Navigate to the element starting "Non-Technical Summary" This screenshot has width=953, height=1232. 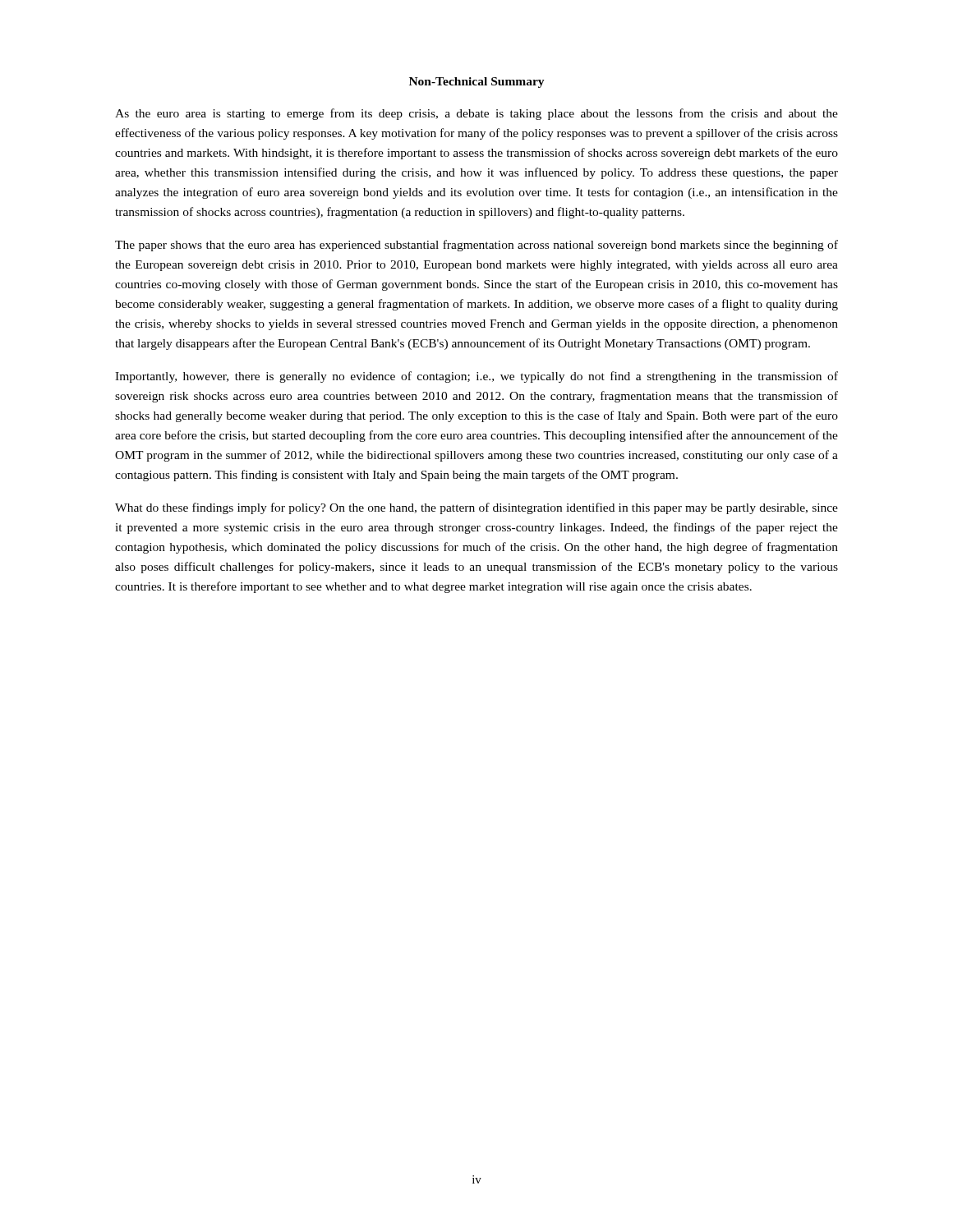pos(476,81)
